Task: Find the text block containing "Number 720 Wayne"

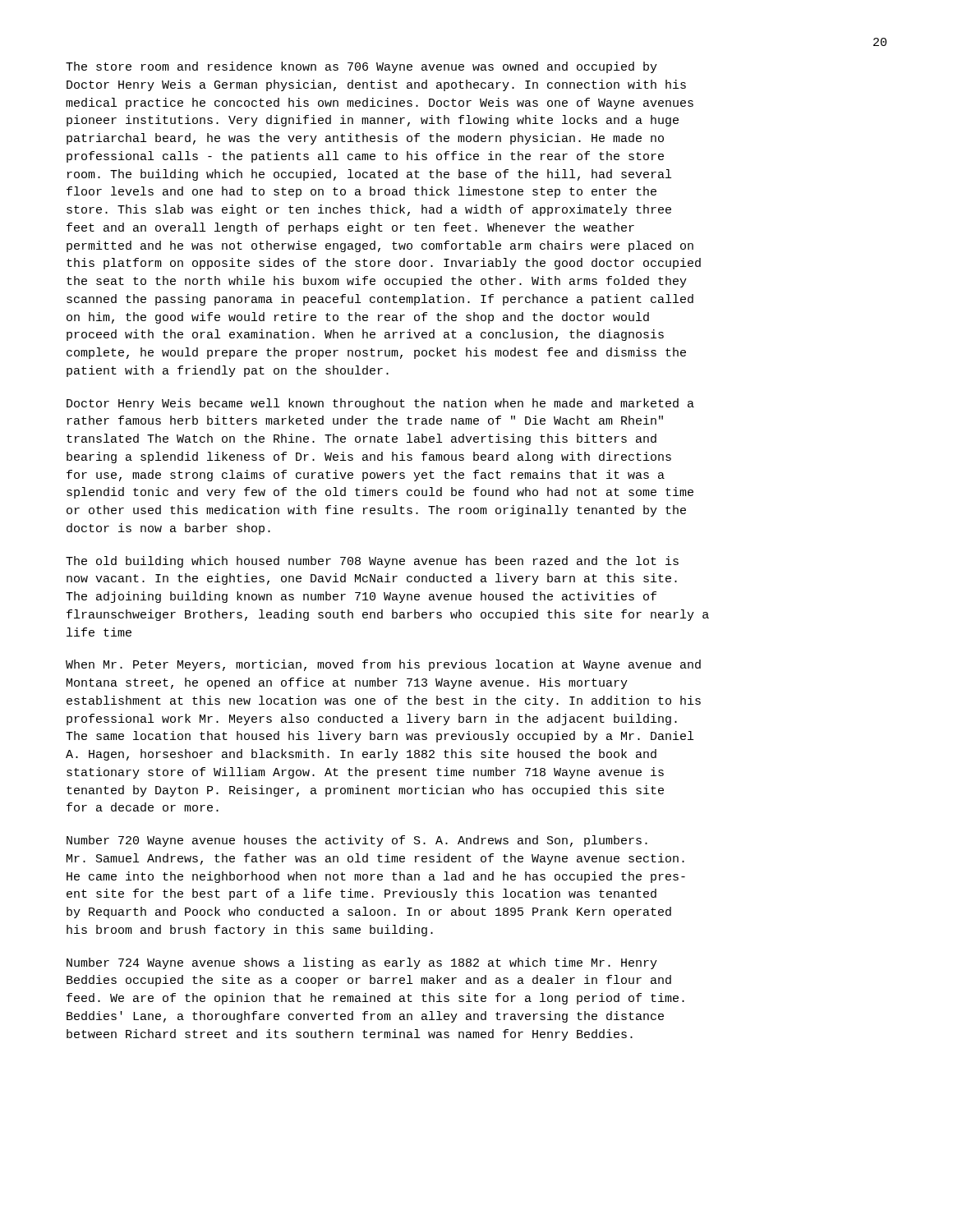Action: coord(376,886)
